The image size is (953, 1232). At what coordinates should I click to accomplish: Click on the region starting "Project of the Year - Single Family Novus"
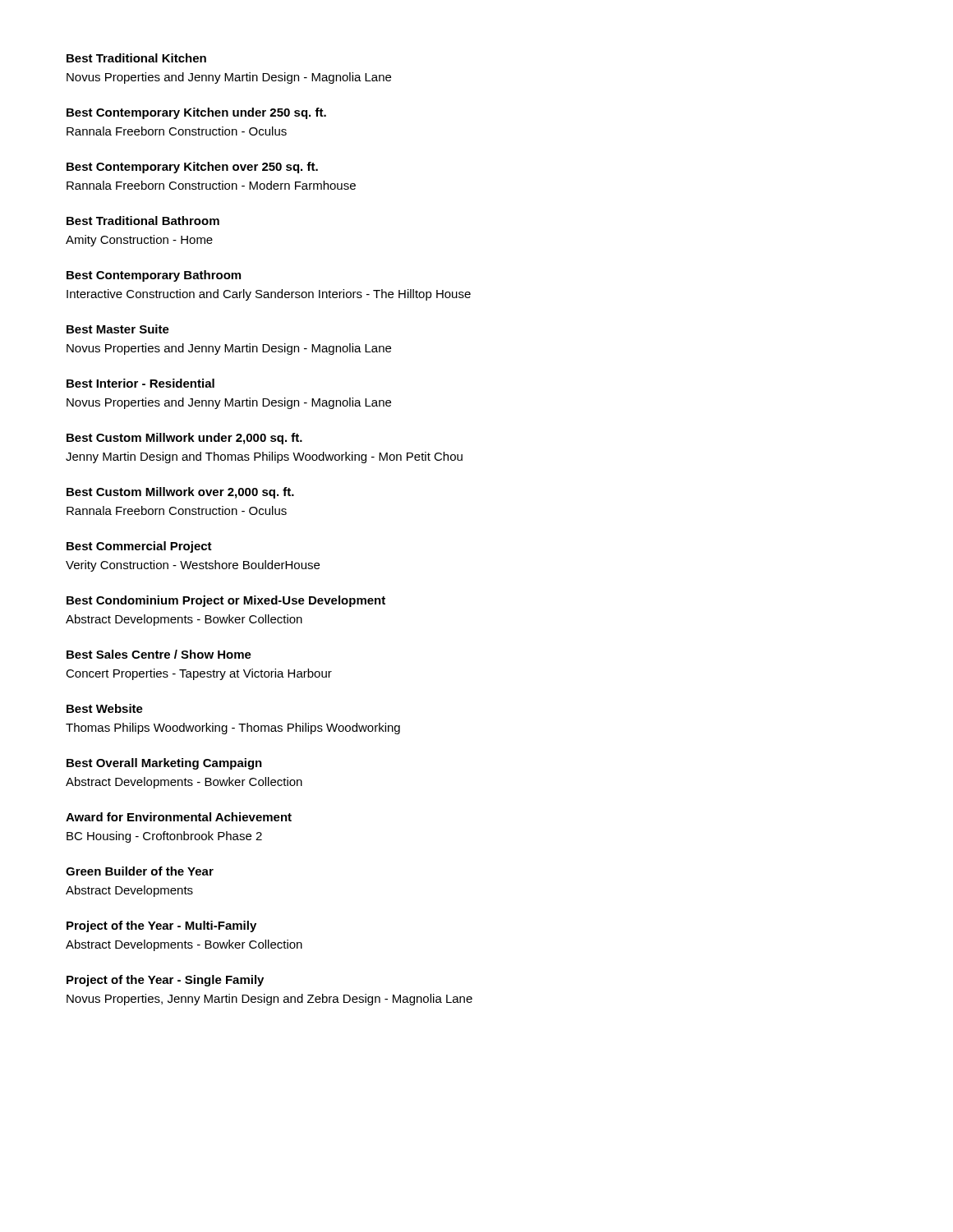point(476,989)
